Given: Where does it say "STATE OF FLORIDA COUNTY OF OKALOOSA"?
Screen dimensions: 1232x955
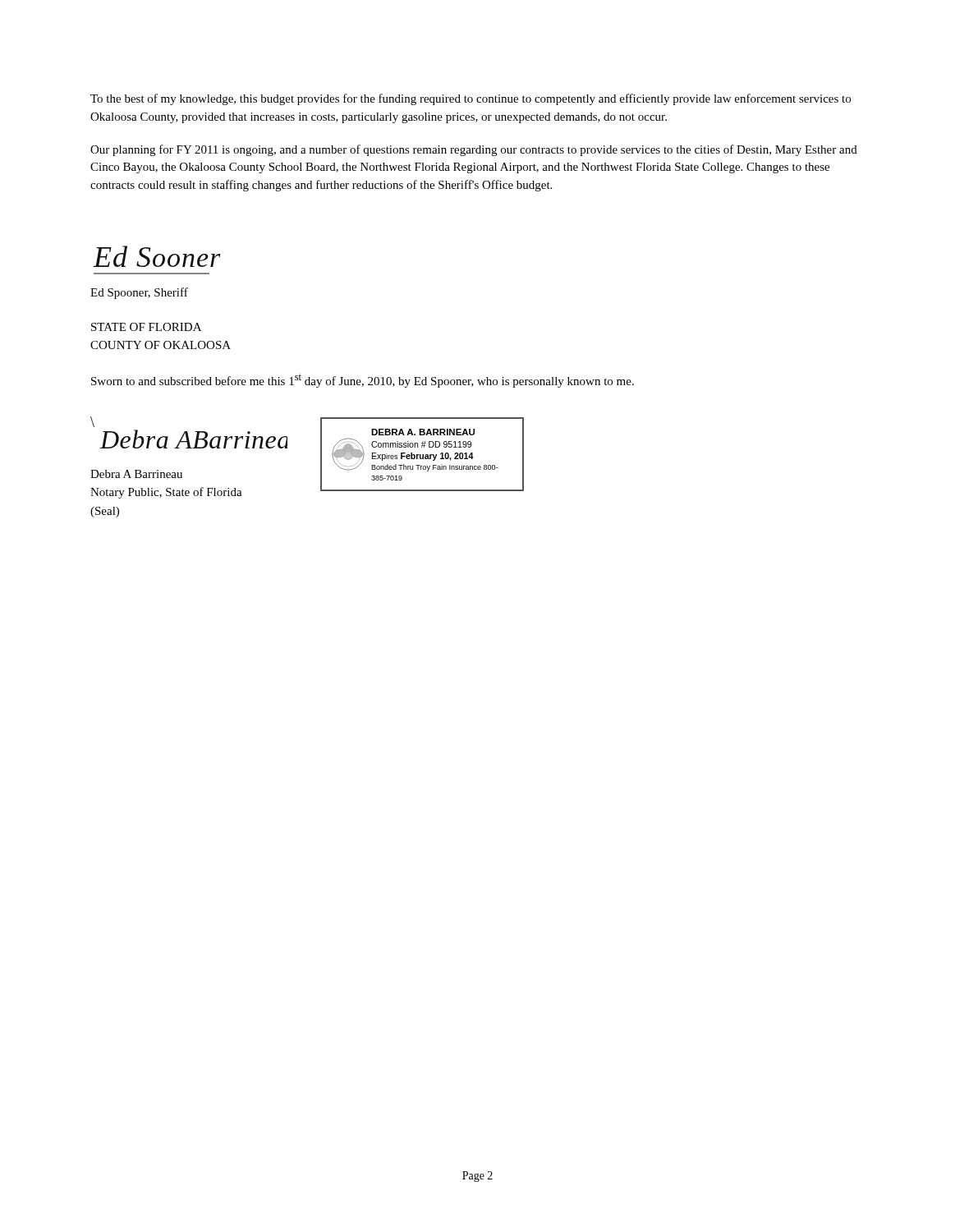Looking at the screenshot, I should 161,336.
